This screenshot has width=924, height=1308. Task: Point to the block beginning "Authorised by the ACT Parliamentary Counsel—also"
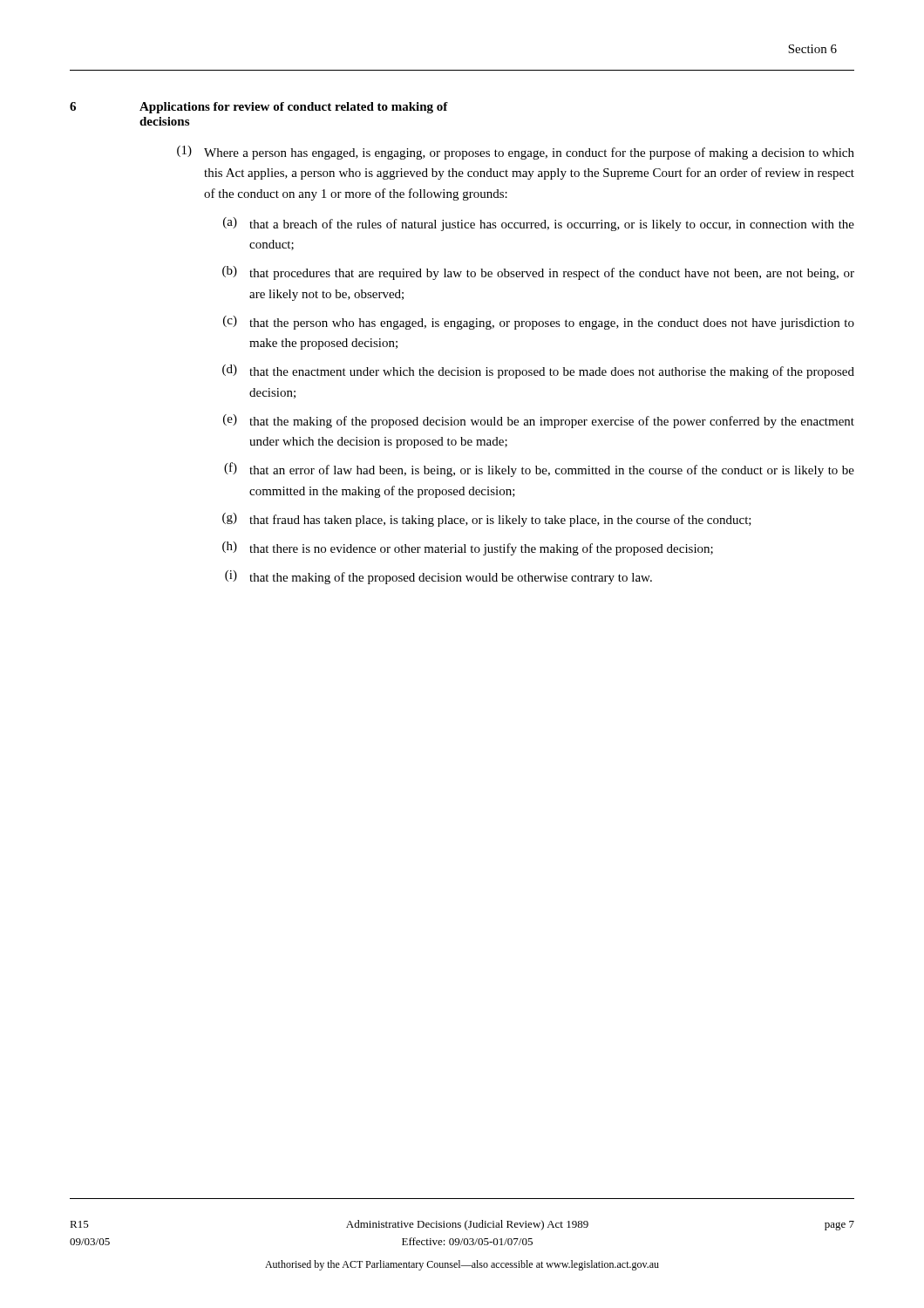[462, 1264]
